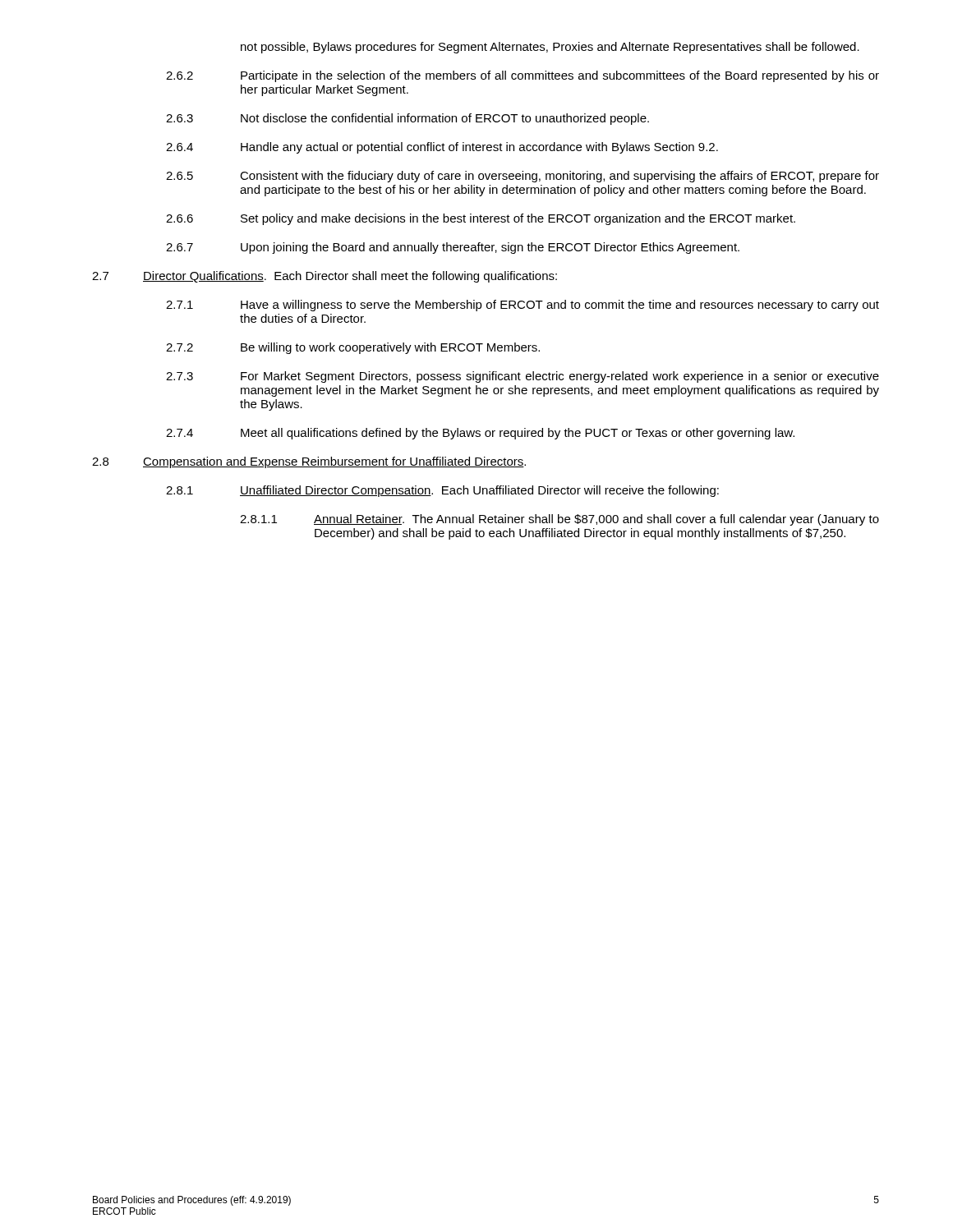This screenshot has height=1232, width=953.
Task: Click on the block starting "2.7.1 Have a willingness to"
Action: click(x=486, y=311)
